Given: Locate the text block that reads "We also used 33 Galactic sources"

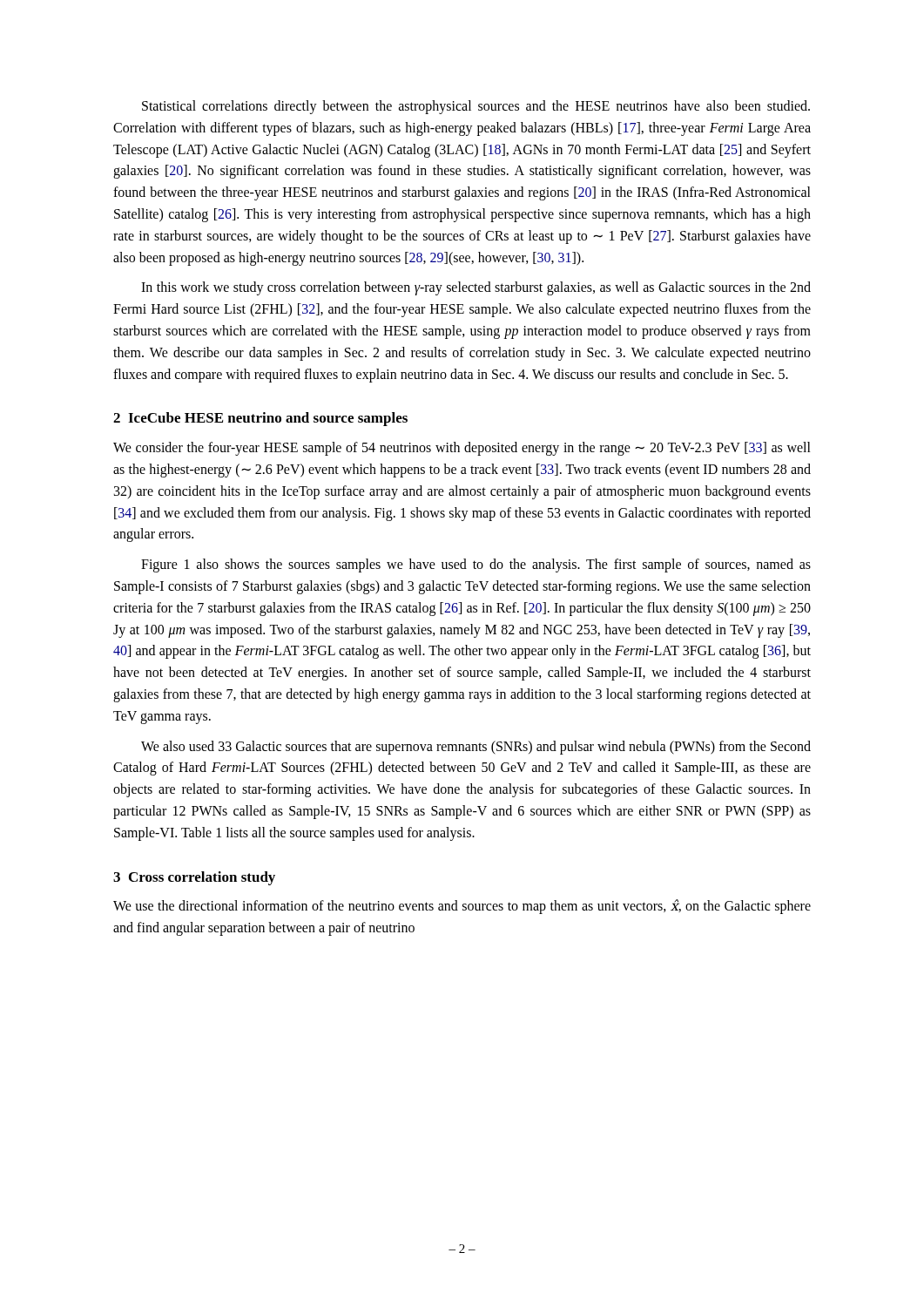Looking at the screenshot, I should point(462,790).
